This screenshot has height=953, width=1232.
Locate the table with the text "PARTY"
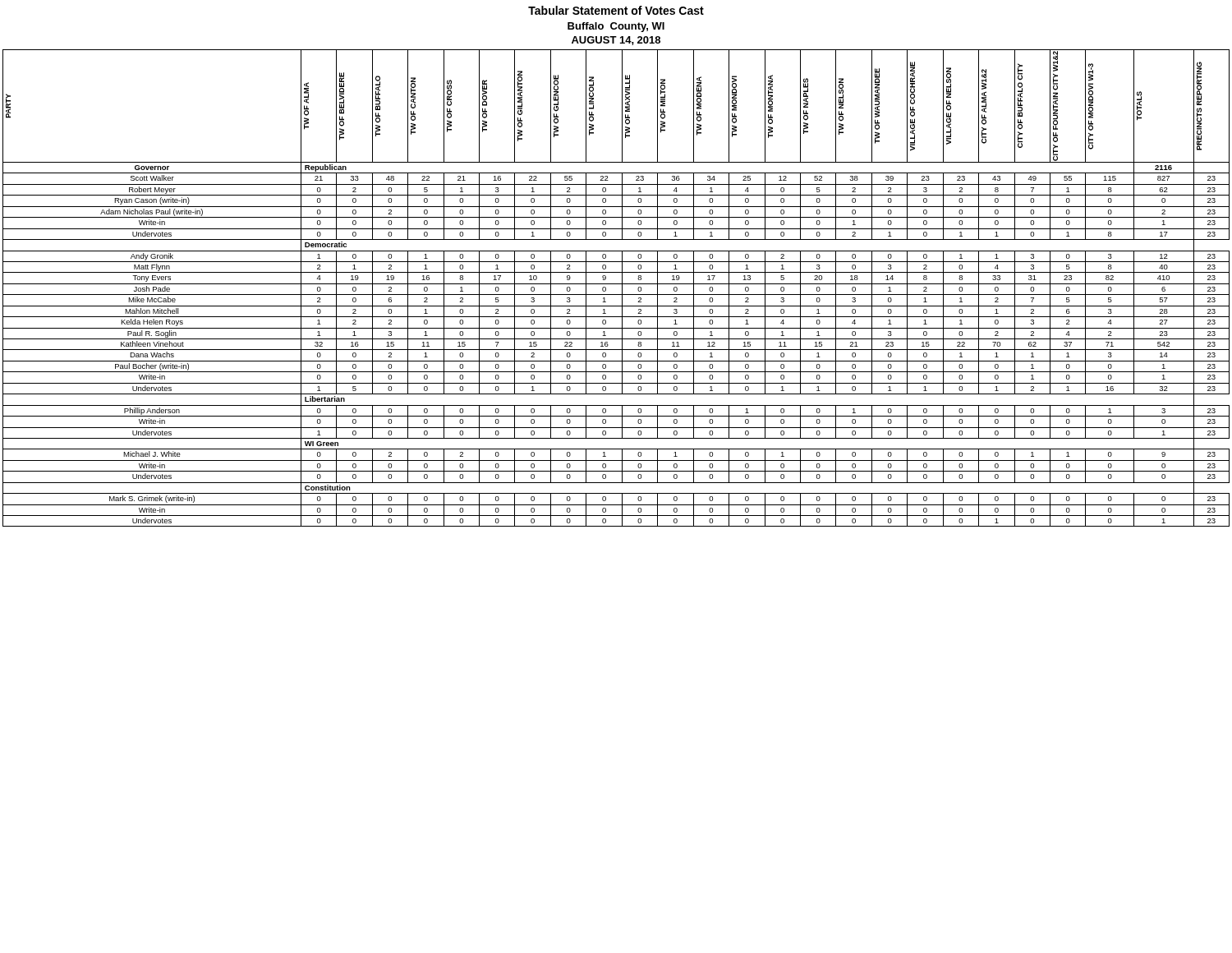[616, 288]
